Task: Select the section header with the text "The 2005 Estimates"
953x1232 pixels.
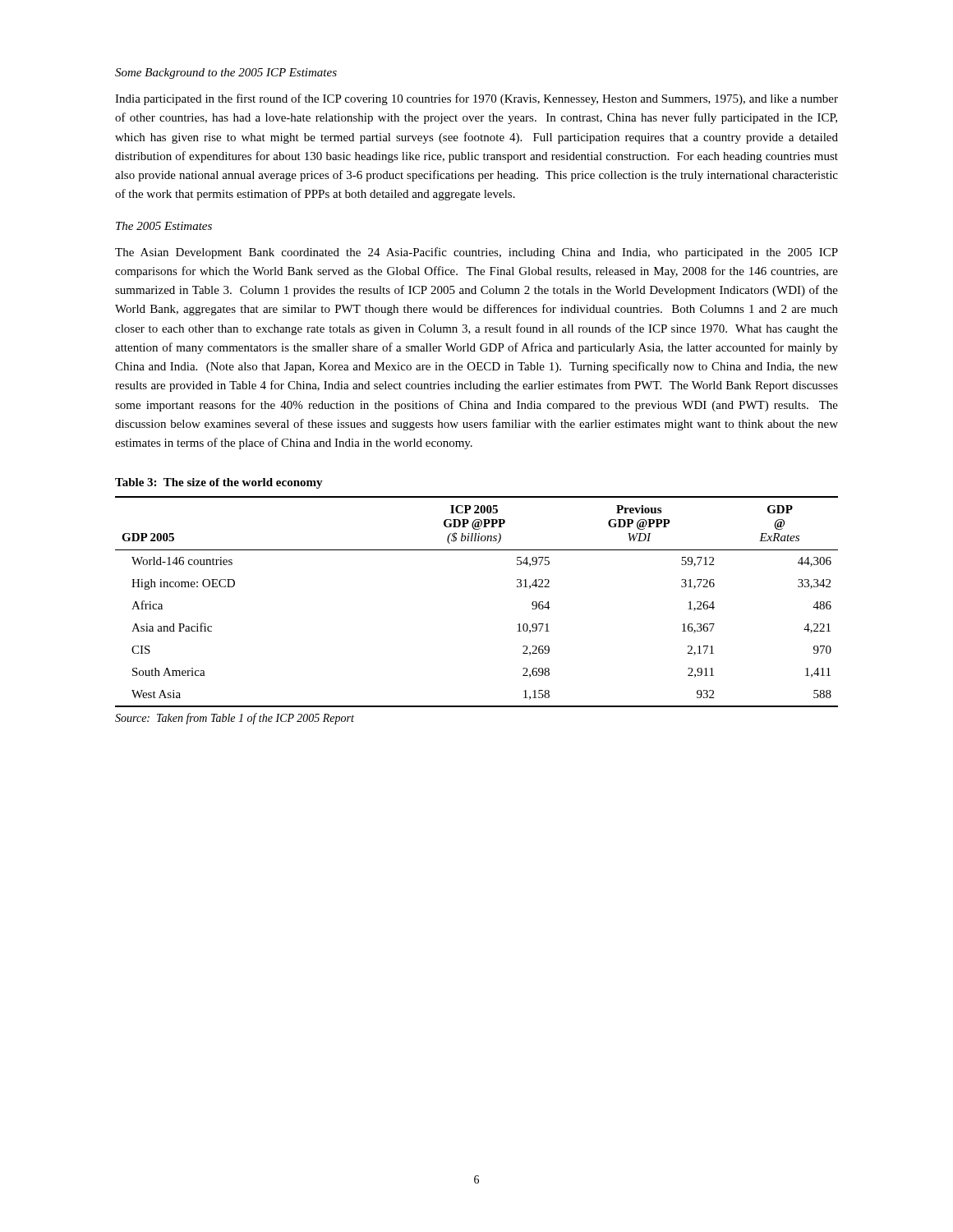Action: click(x=164, y=225)
